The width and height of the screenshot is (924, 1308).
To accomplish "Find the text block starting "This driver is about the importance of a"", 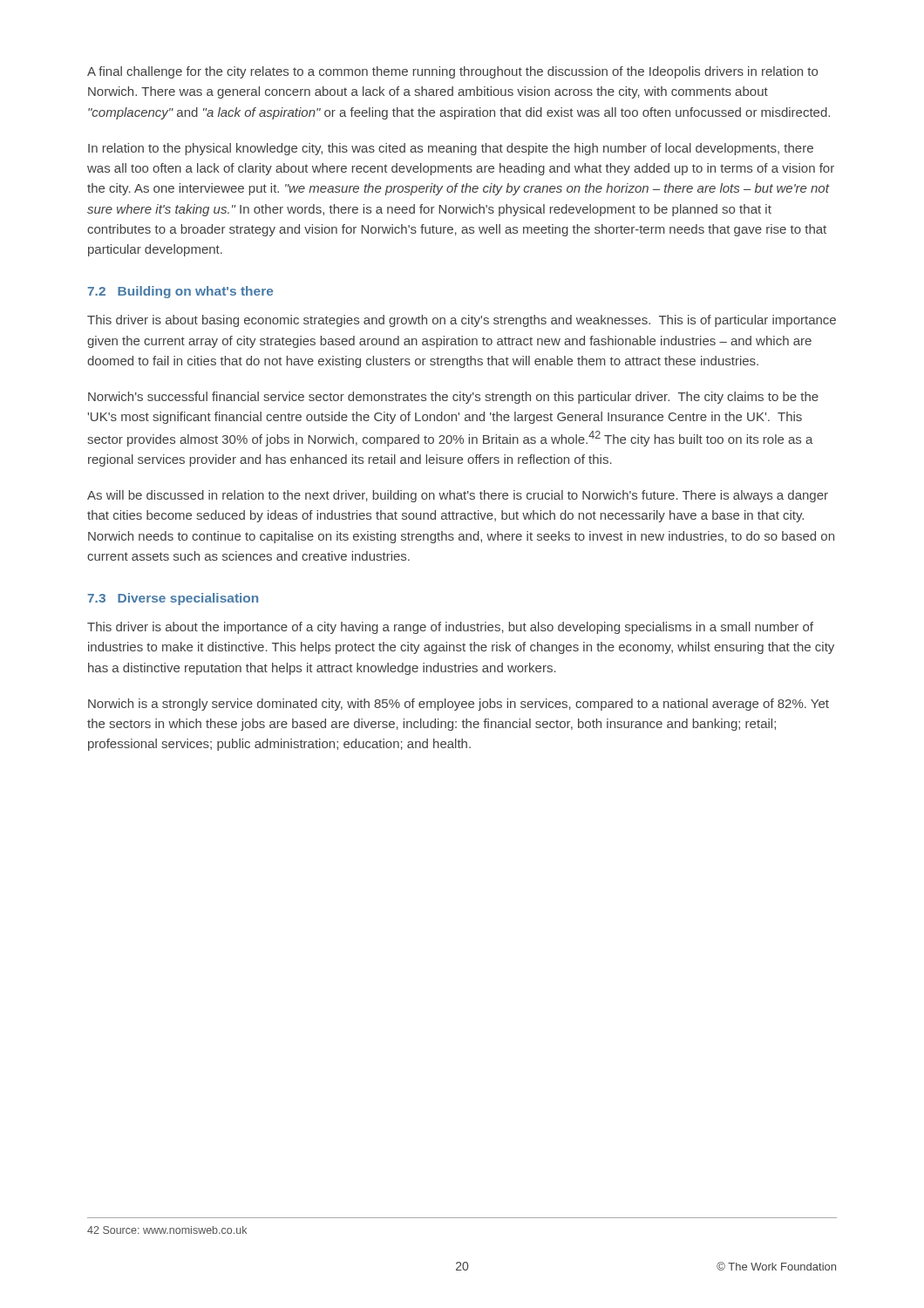I will (x=461, y=647).
